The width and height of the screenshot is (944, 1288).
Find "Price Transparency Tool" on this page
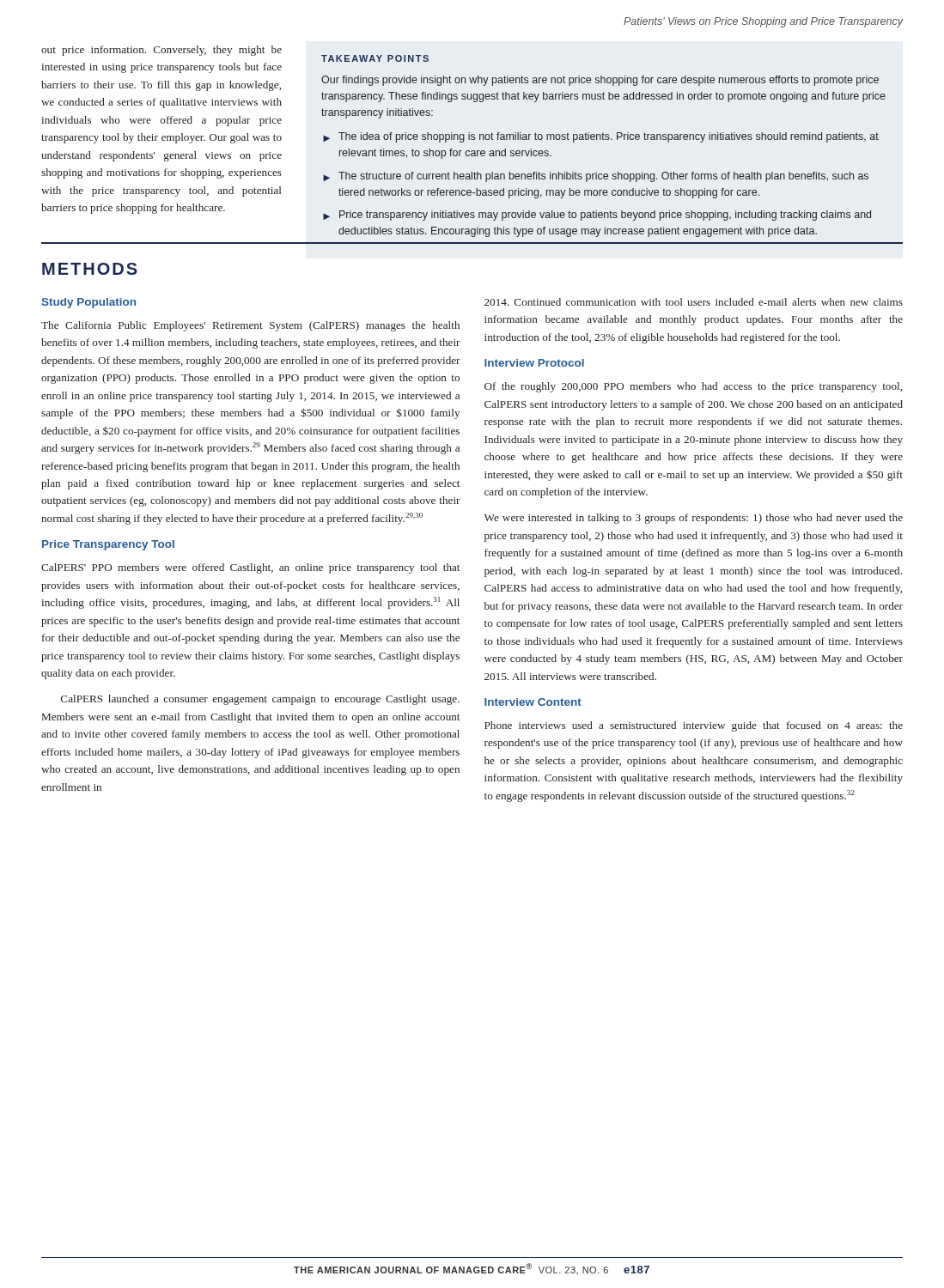pos(108,544)
